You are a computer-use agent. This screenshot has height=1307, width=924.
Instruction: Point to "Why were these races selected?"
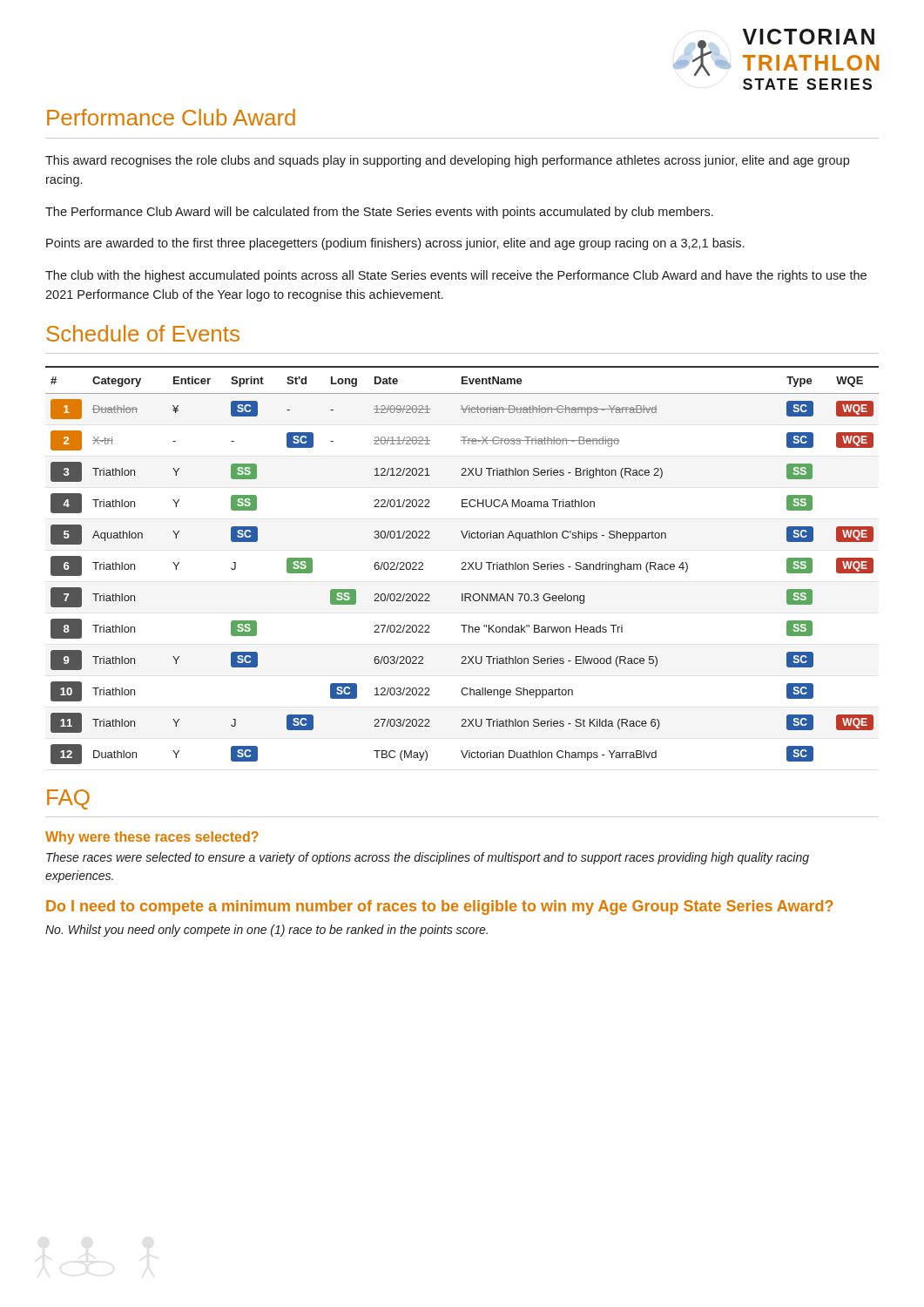152,837
